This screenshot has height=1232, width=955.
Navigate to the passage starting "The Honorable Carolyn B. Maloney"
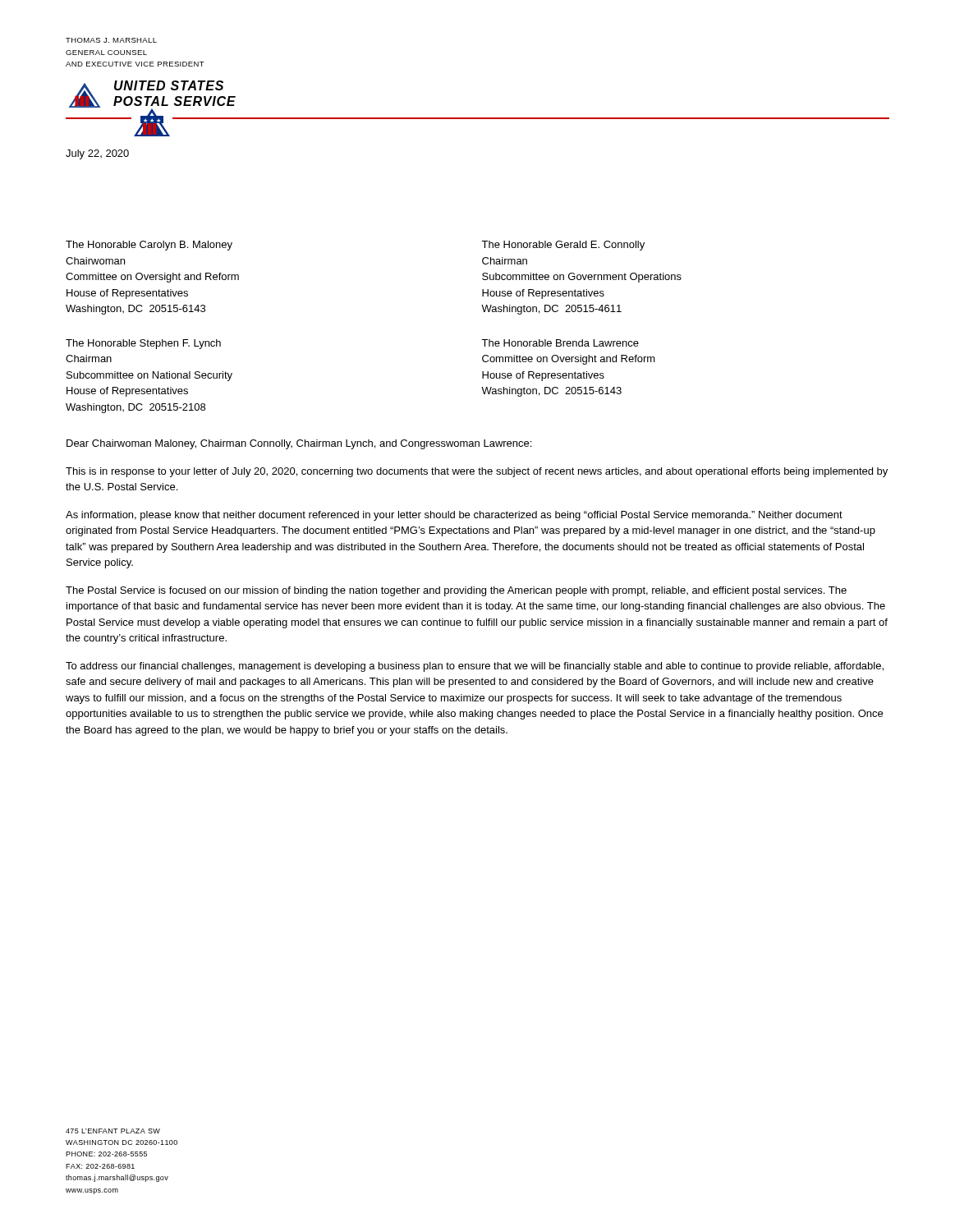pos(153,276)
